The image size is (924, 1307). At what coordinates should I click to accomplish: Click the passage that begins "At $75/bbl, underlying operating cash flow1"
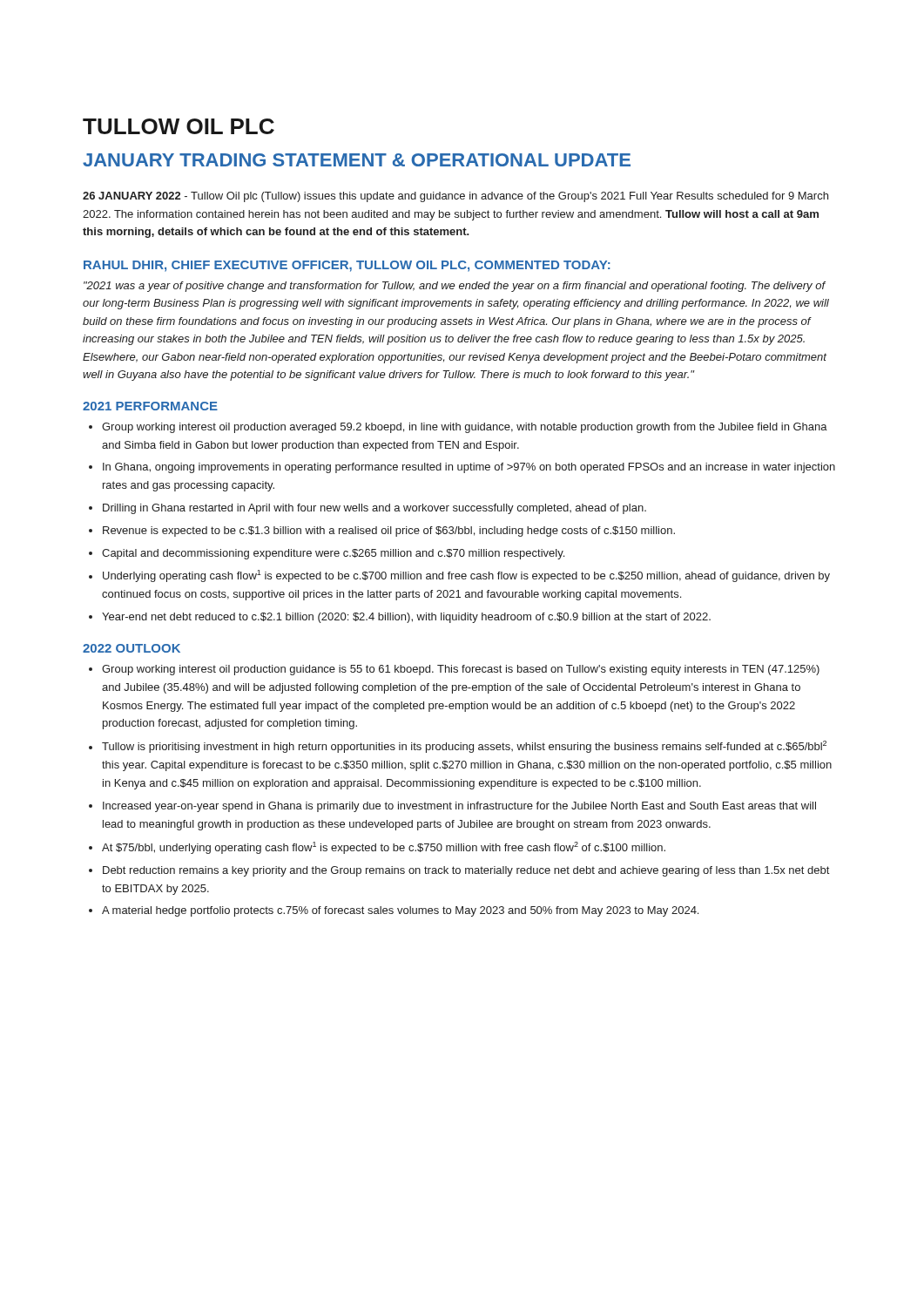point(384,847)
